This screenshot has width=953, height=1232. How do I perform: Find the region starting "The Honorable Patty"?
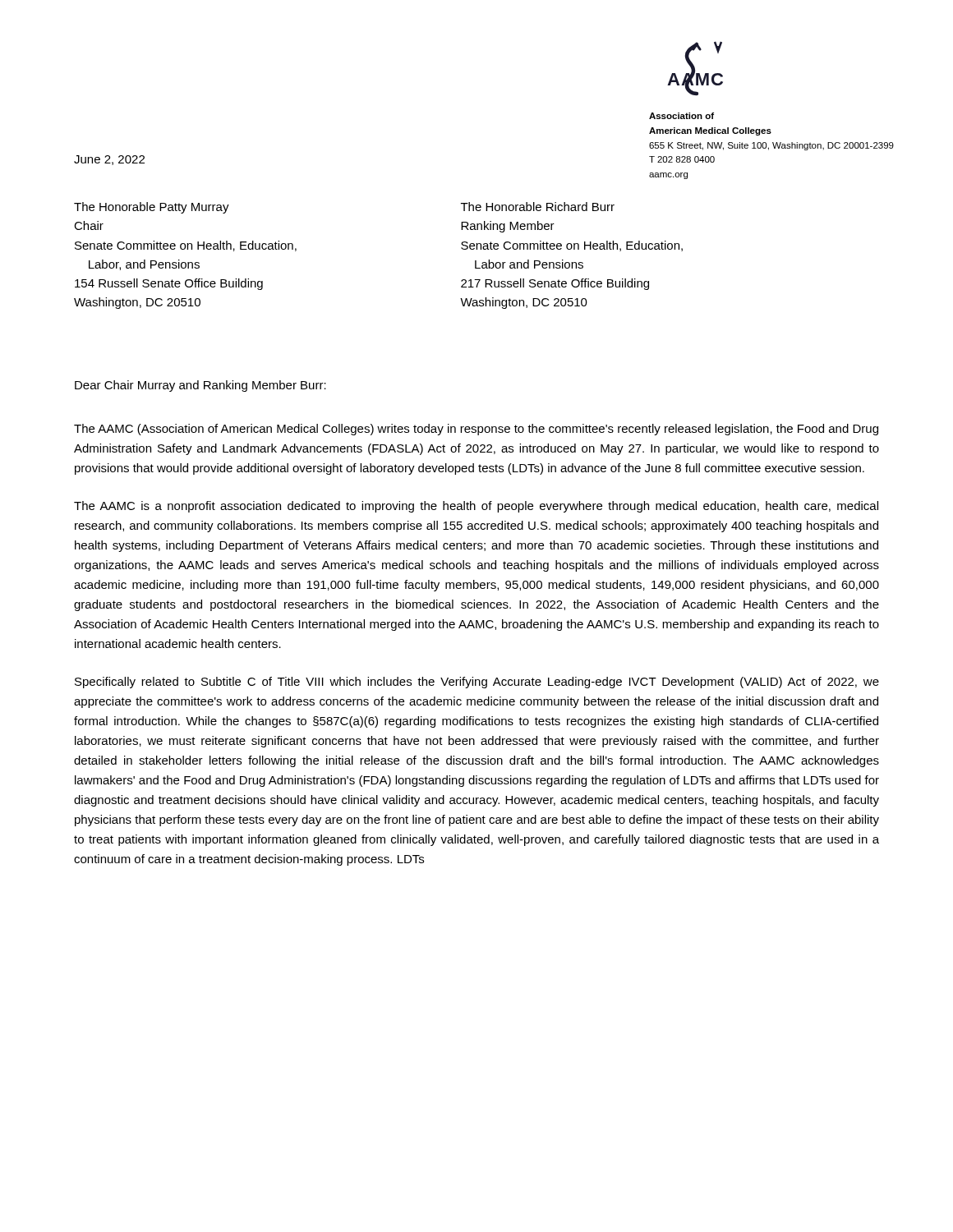pos(186,254)
